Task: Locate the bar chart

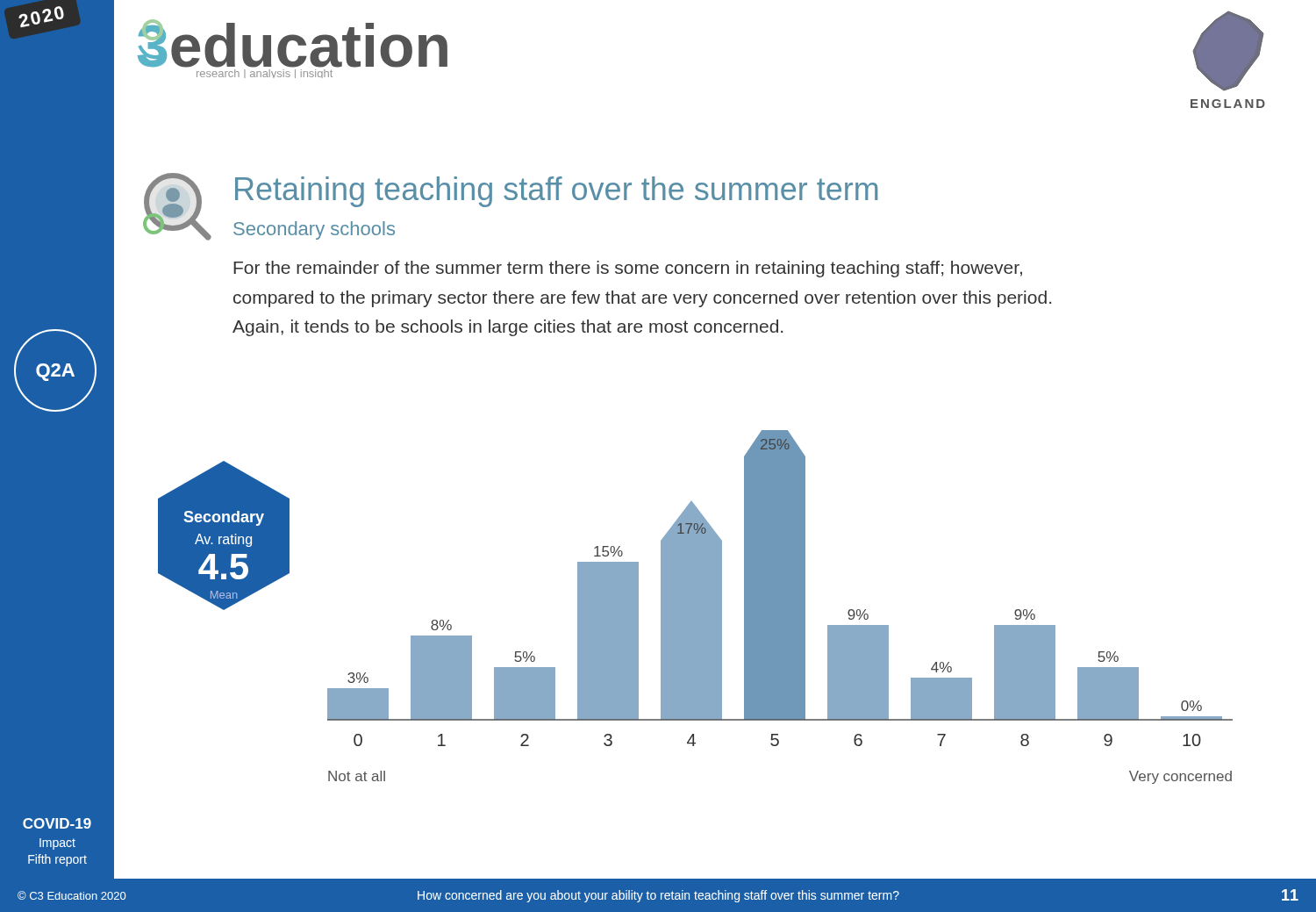Action: [x=702, y=619]
